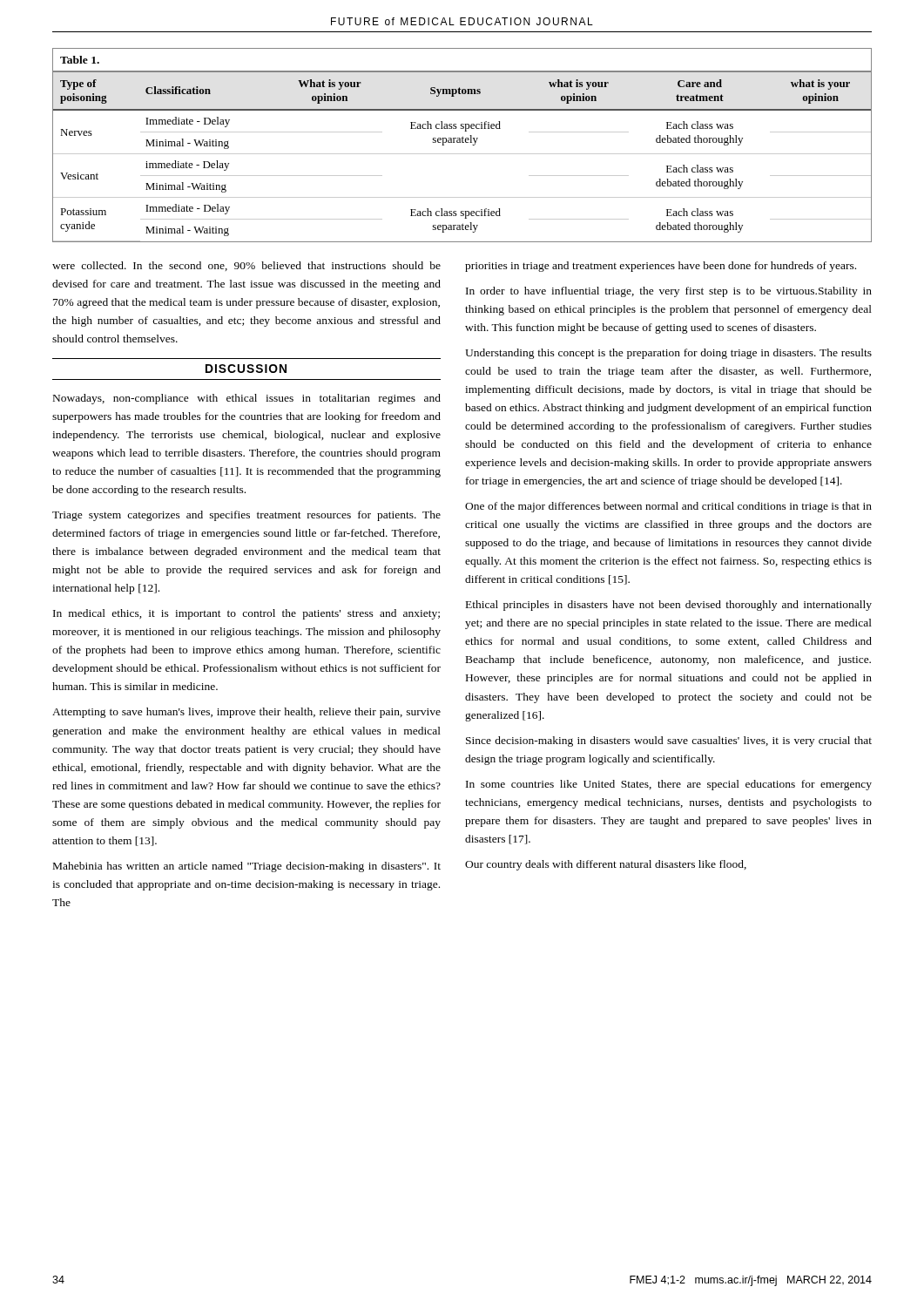Screen dimensions: 1307x924
Task: Select the text block that says "Our country deals with different natural"
Action: coord(668,864)
